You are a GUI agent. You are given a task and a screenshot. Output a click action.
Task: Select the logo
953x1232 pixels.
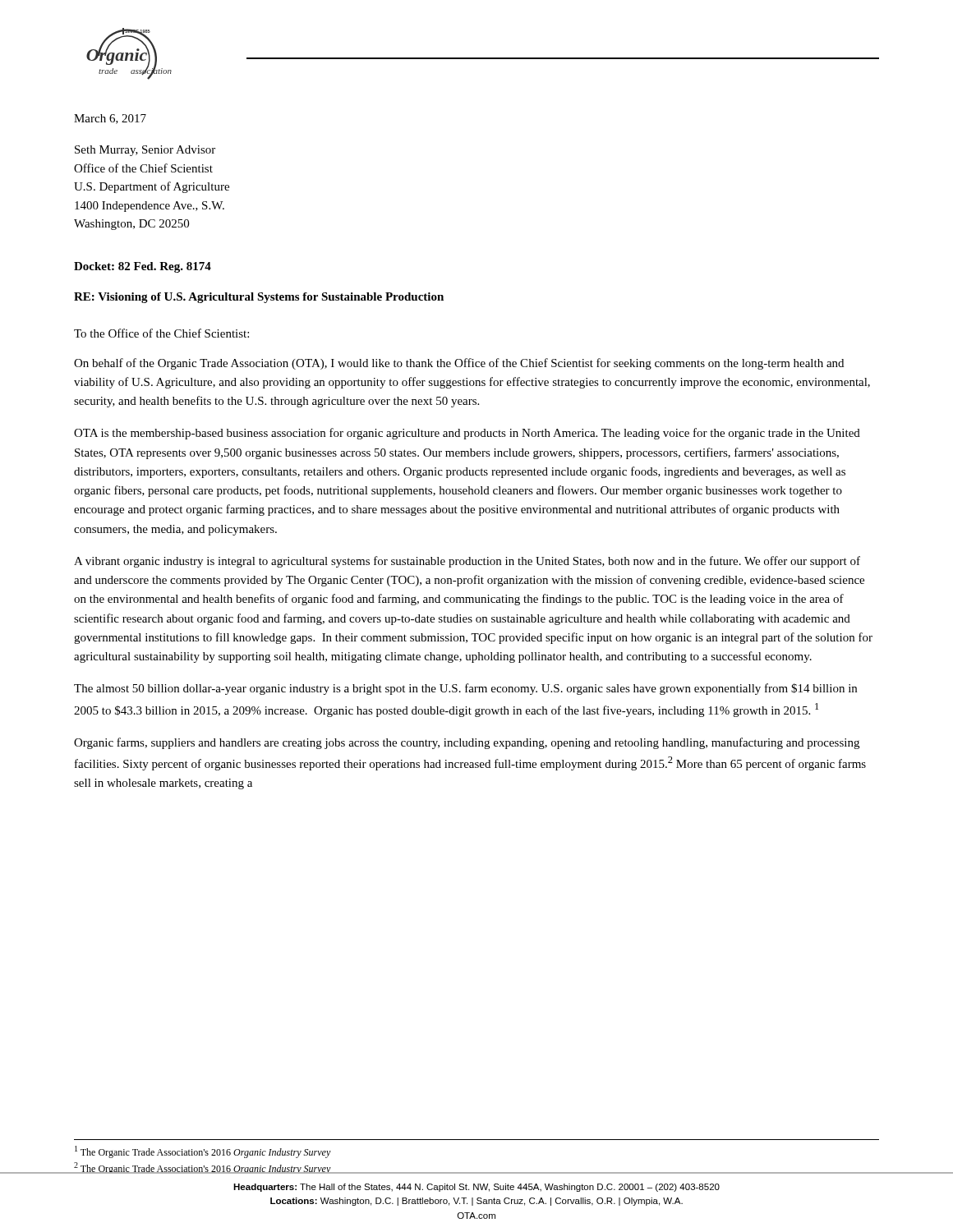click(476, 44)
